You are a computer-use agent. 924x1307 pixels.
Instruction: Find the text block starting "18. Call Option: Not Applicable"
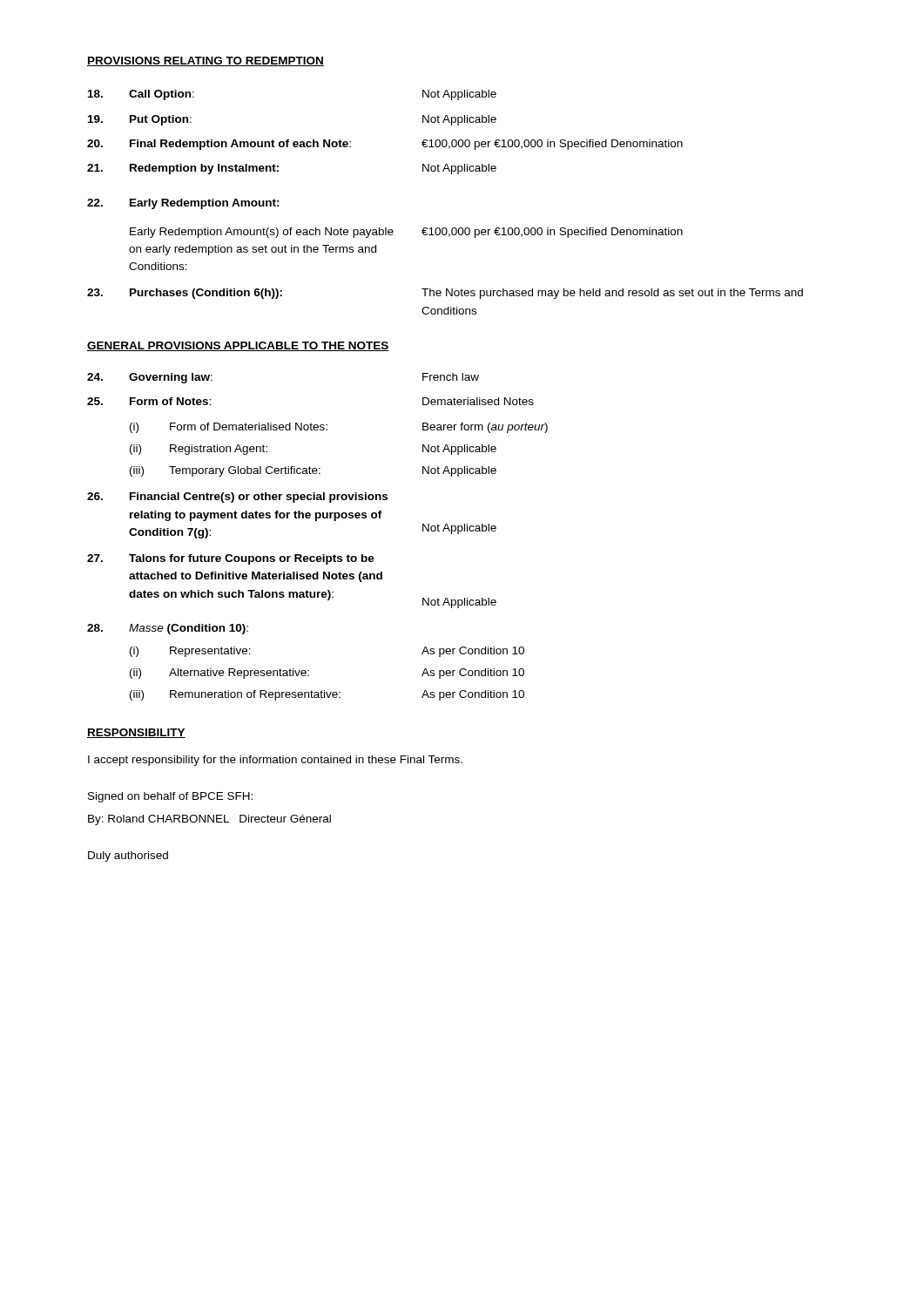(462, 94)
